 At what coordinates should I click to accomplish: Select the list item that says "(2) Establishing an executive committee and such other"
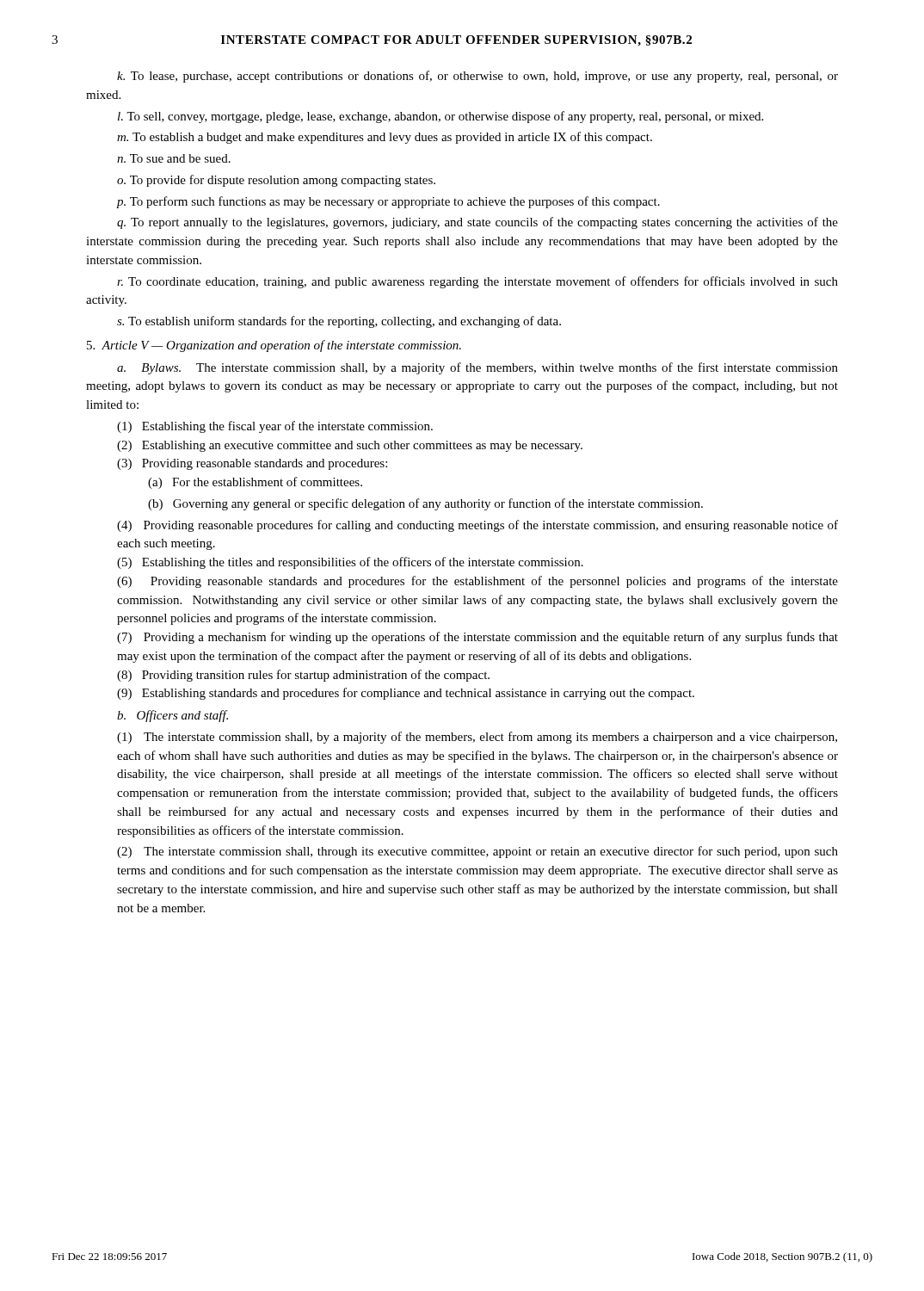coord(462,445)
